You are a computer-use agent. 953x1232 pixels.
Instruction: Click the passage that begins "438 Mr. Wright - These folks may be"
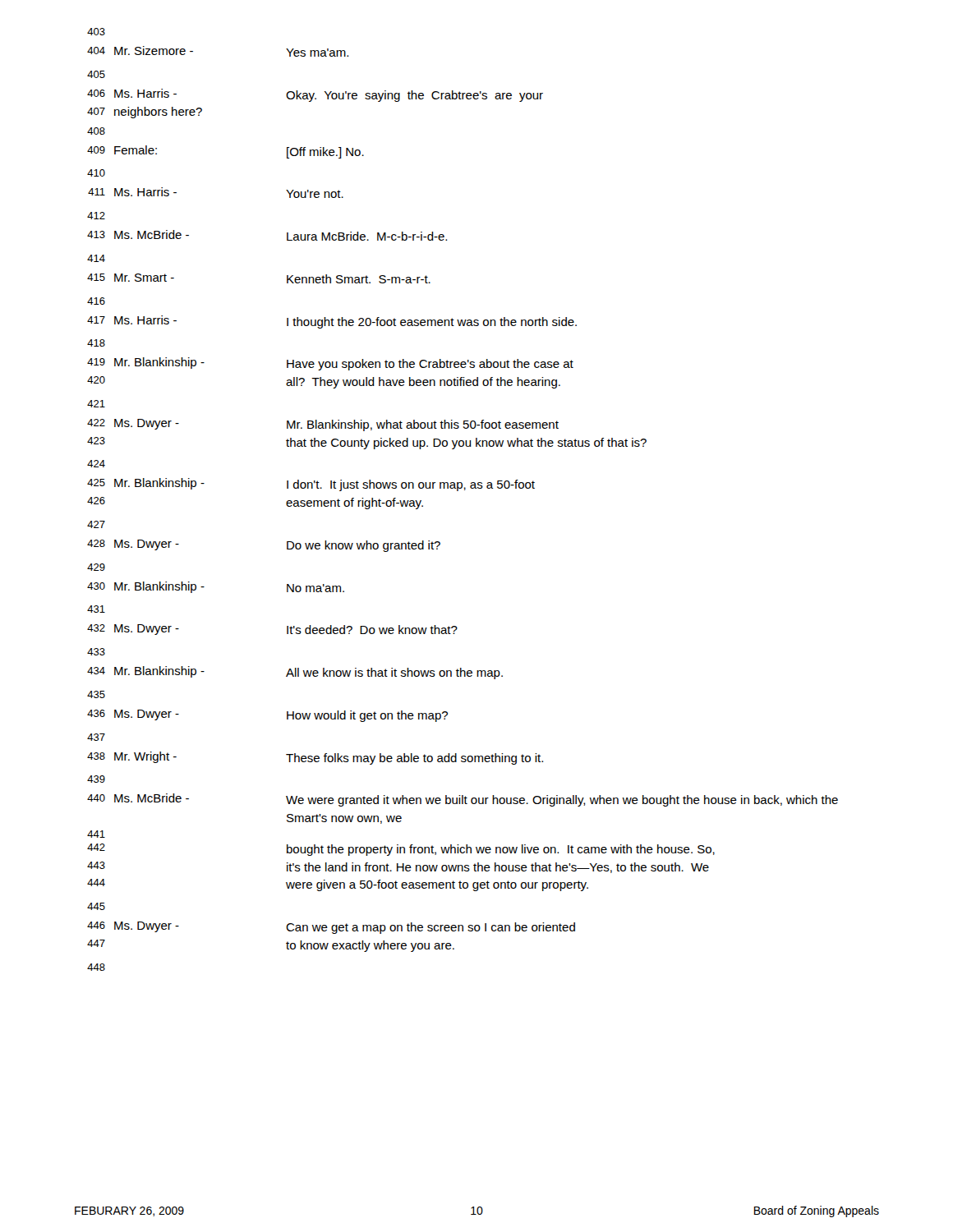476,758
